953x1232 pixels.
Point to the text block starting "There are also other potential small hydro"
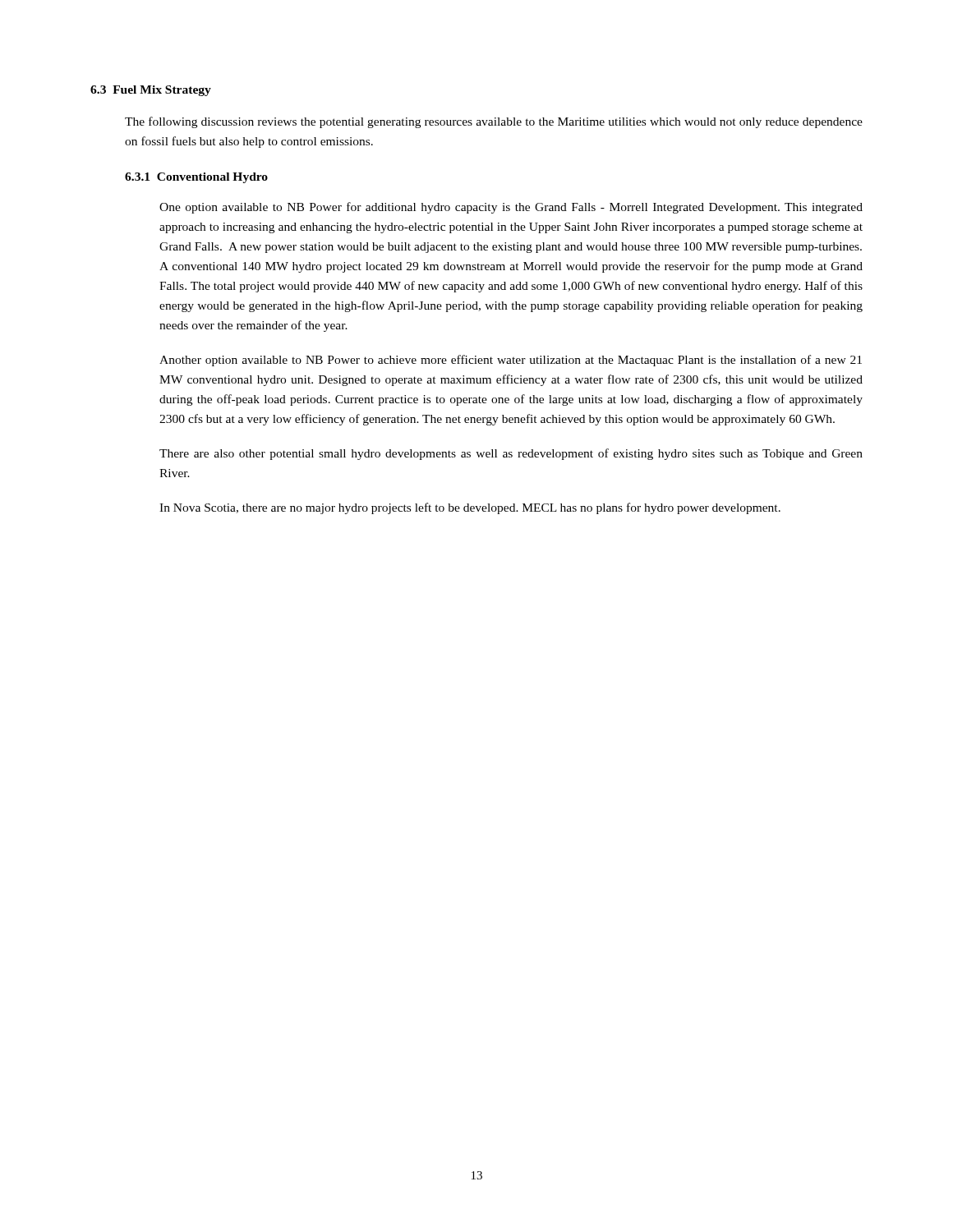tap(511, 463)
